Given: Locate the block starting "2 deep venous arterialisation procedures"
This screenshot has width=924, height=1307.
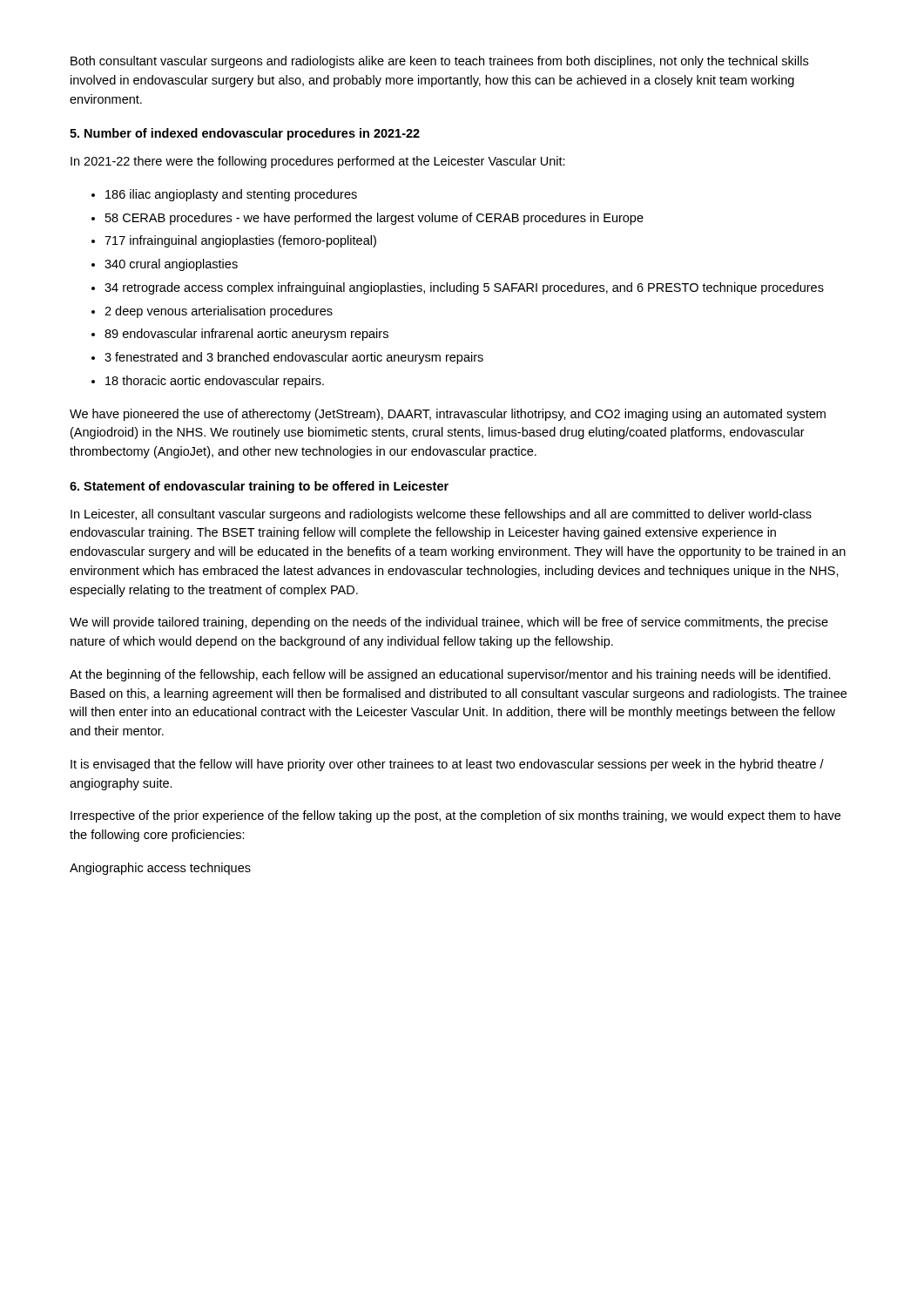Looking at the screenshot, I should click(x=219, y=311).
